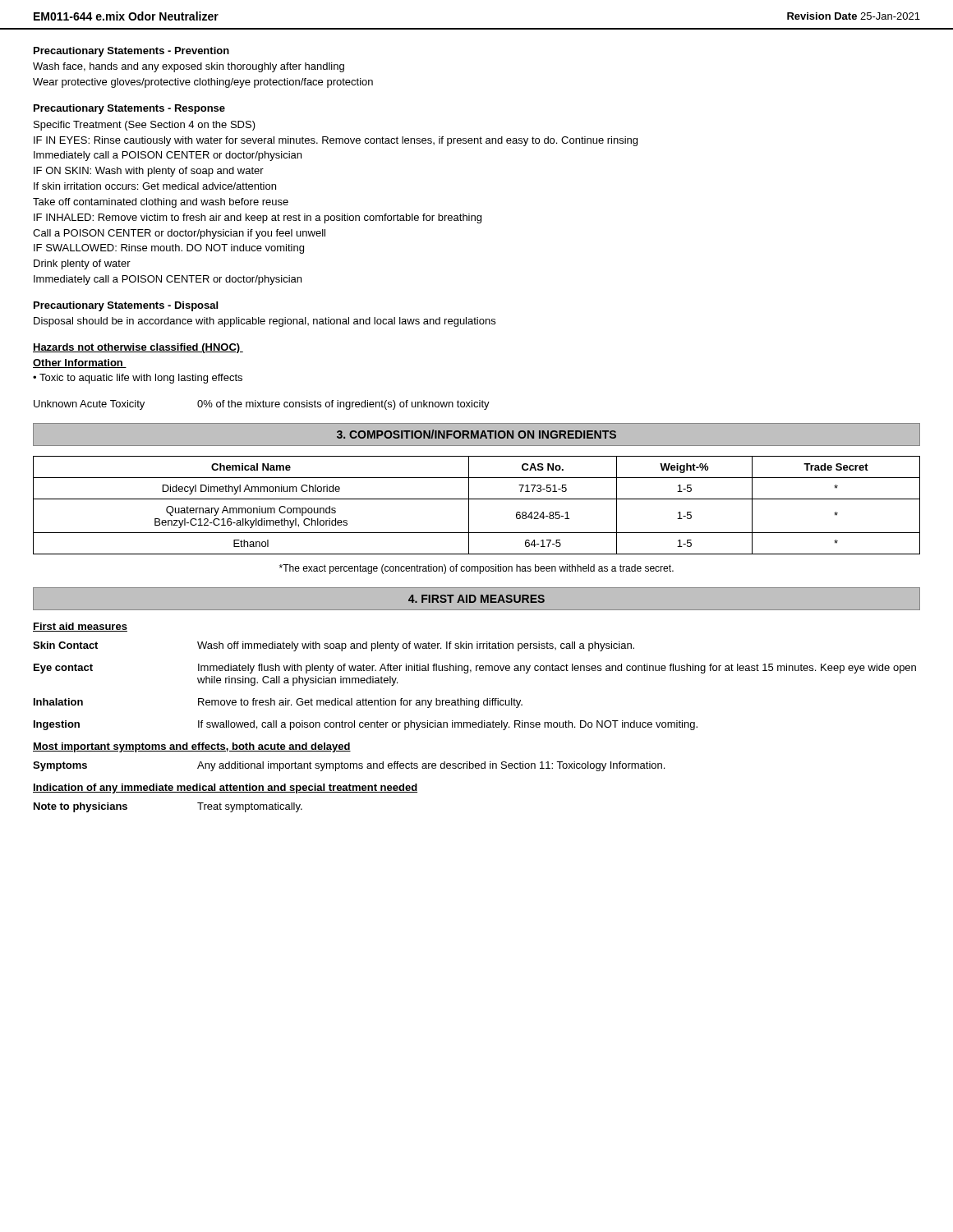Click on the element starting "Precautionary Statements - Prevention Wash face, hands"
This screenshot has height=1232, width=953.
[131, 52]
